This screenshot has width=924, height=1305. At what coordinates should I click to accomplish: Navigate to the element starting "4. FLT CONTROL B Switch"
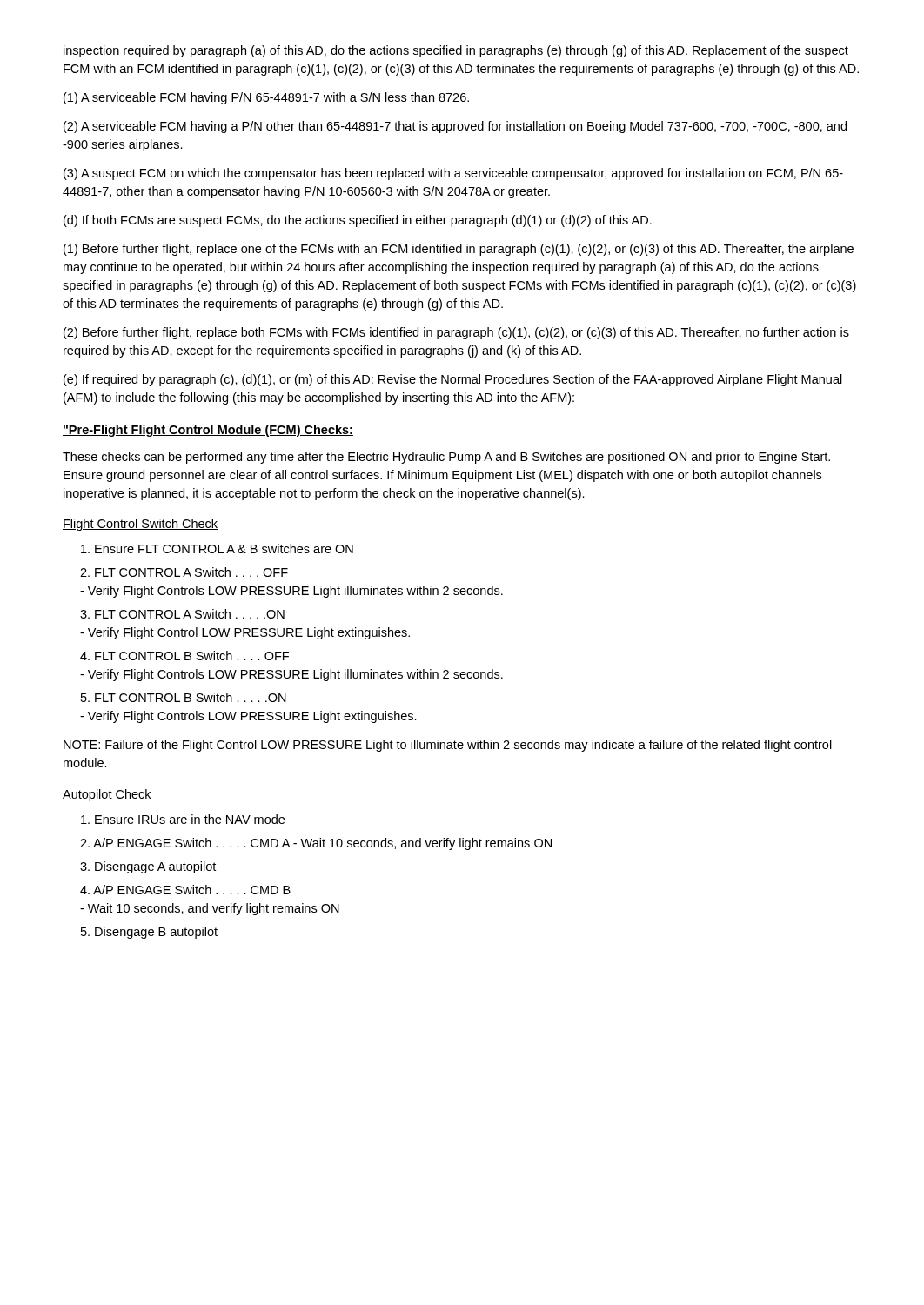pyautogui.click(x=292, y=665)
